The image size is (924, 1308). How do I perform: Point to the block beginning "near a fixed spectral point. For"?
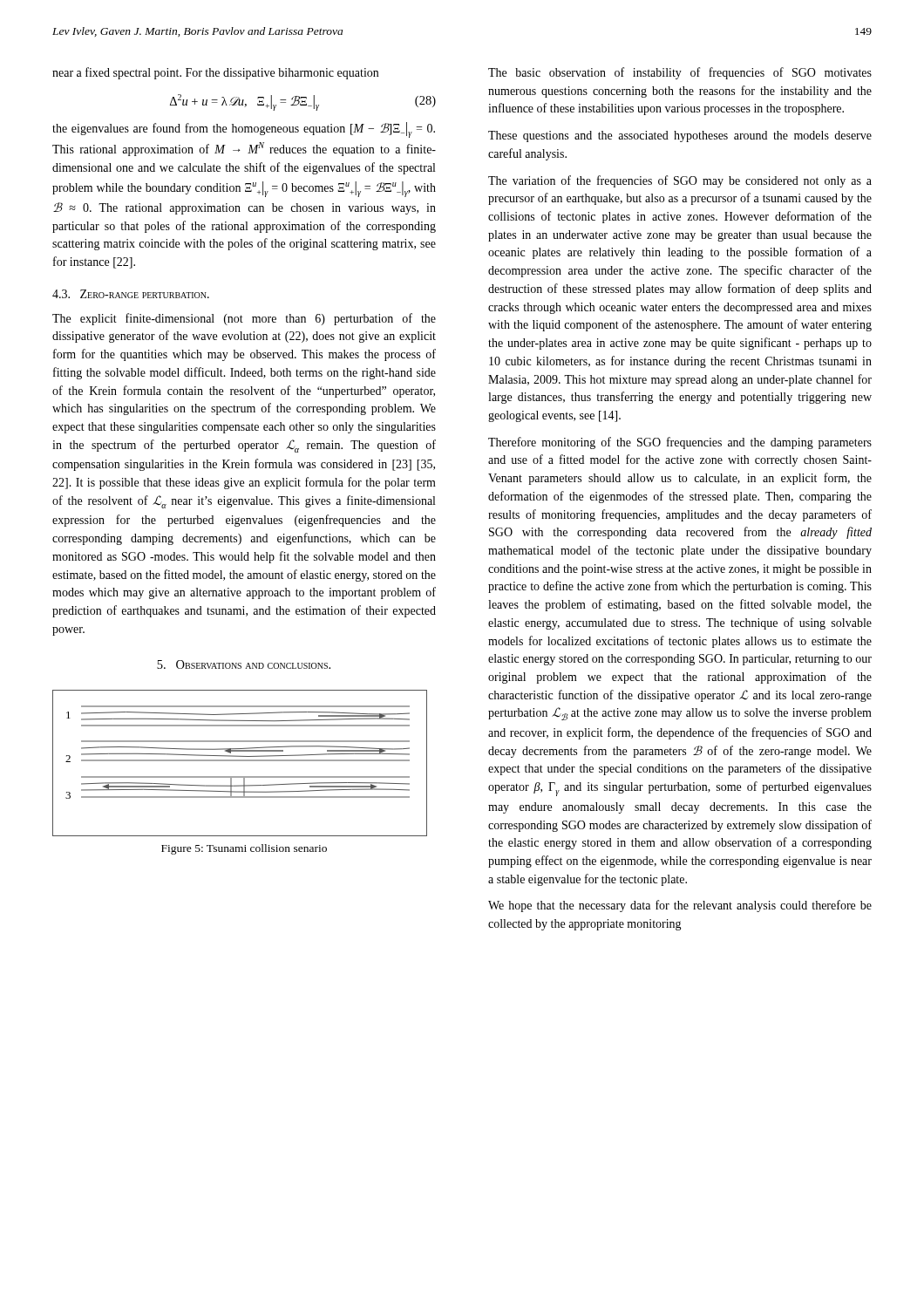coord(216,73)
